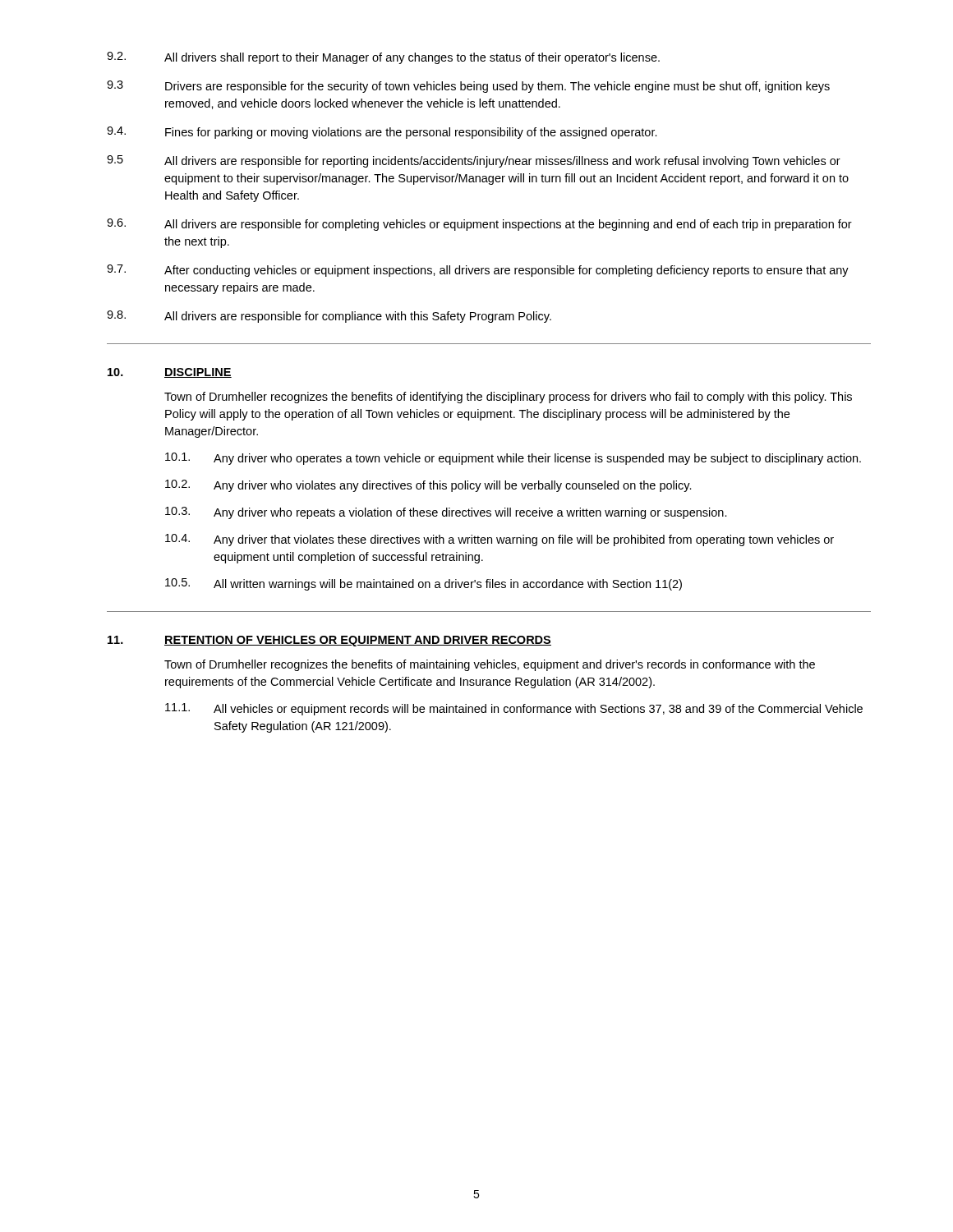The image size is (953, 1232).
Task: Click on the passage starting "10.2. Any driver who violates"
Action: coord(518,486)
